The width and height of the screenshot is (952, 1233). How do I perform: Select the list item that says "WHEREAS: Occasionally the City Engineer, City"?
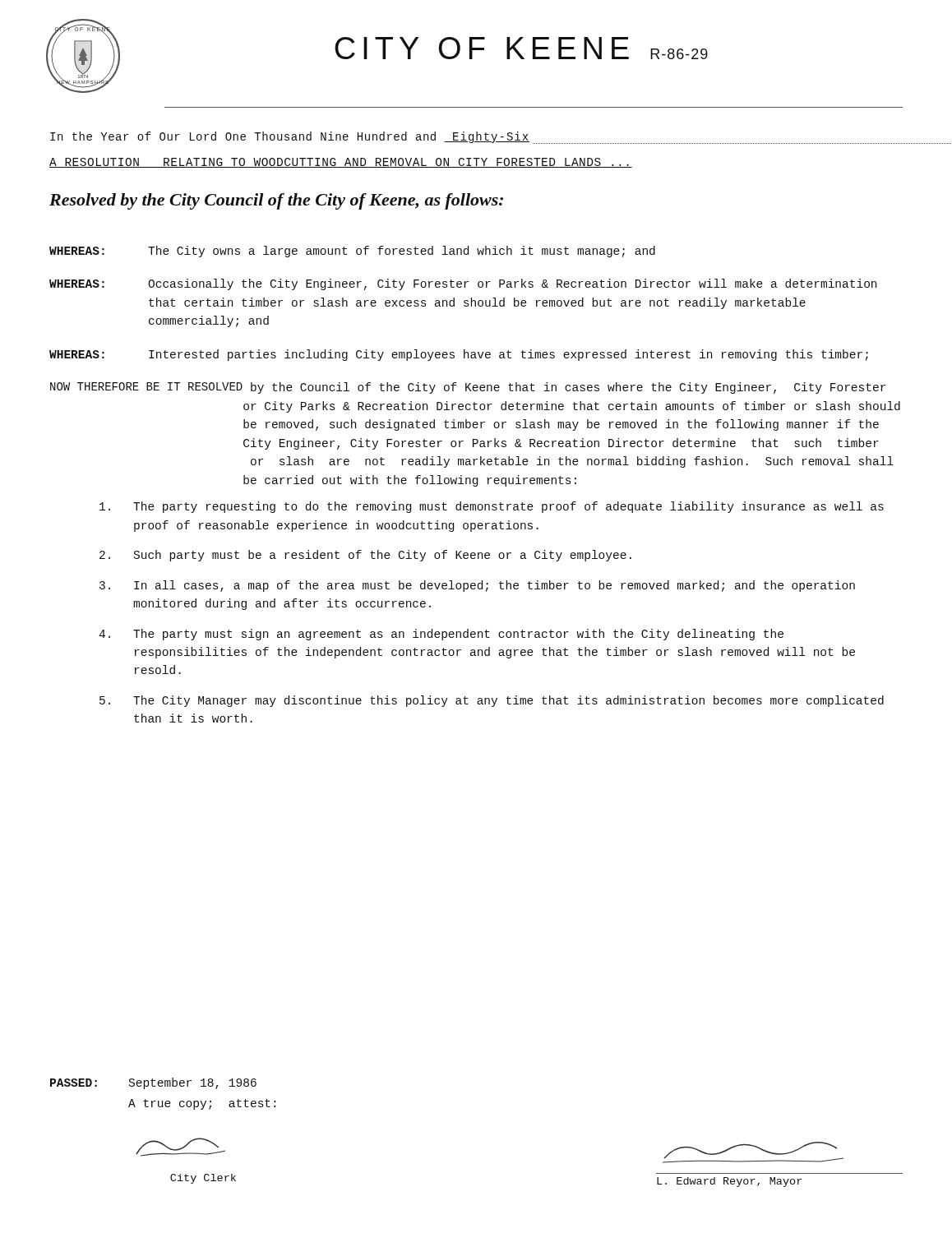pos(476,303)
